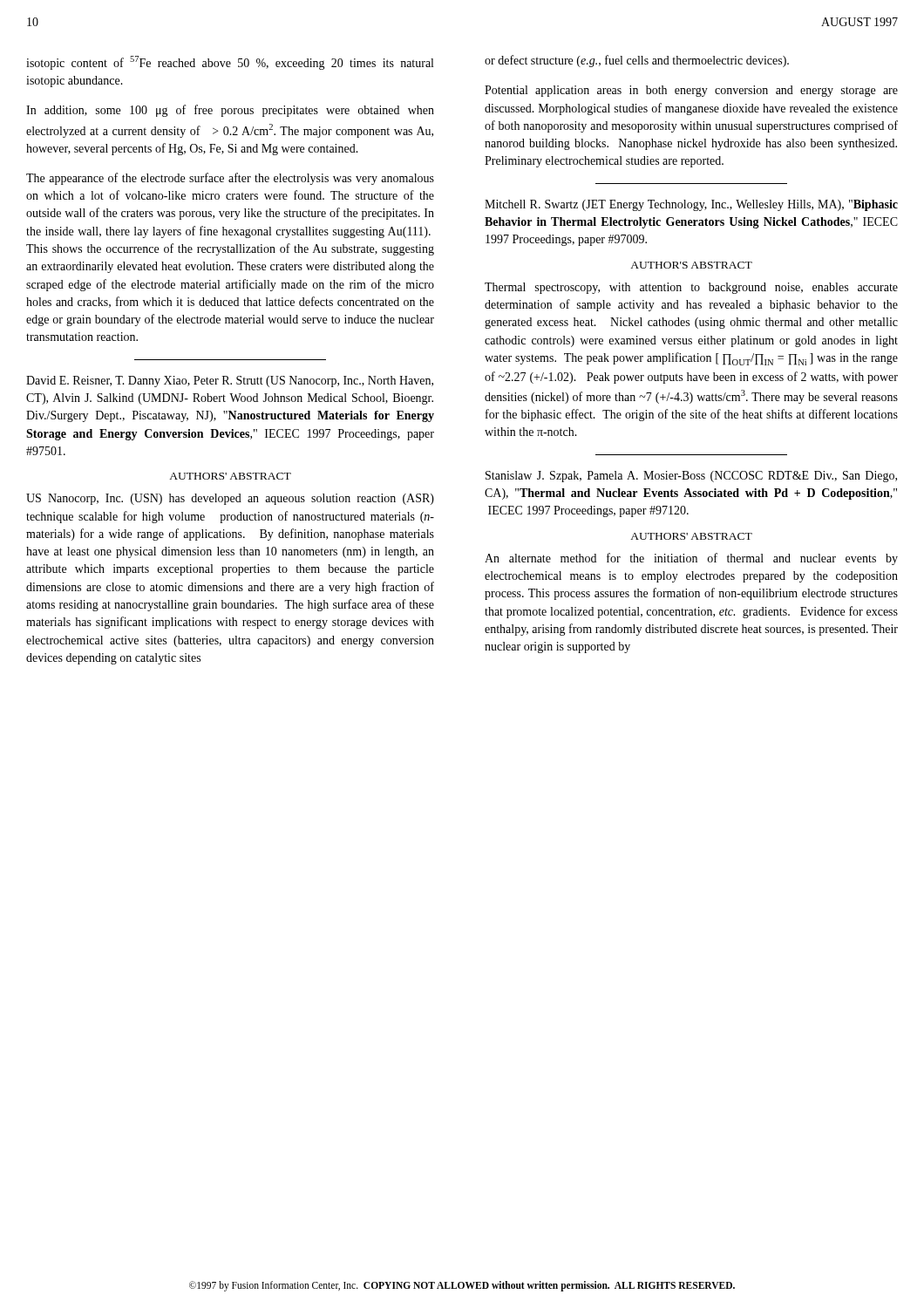Click the passage that begins "US Nanocorp, Inc. (USN) has"
924x1308 pixels.
pos(230,578)
